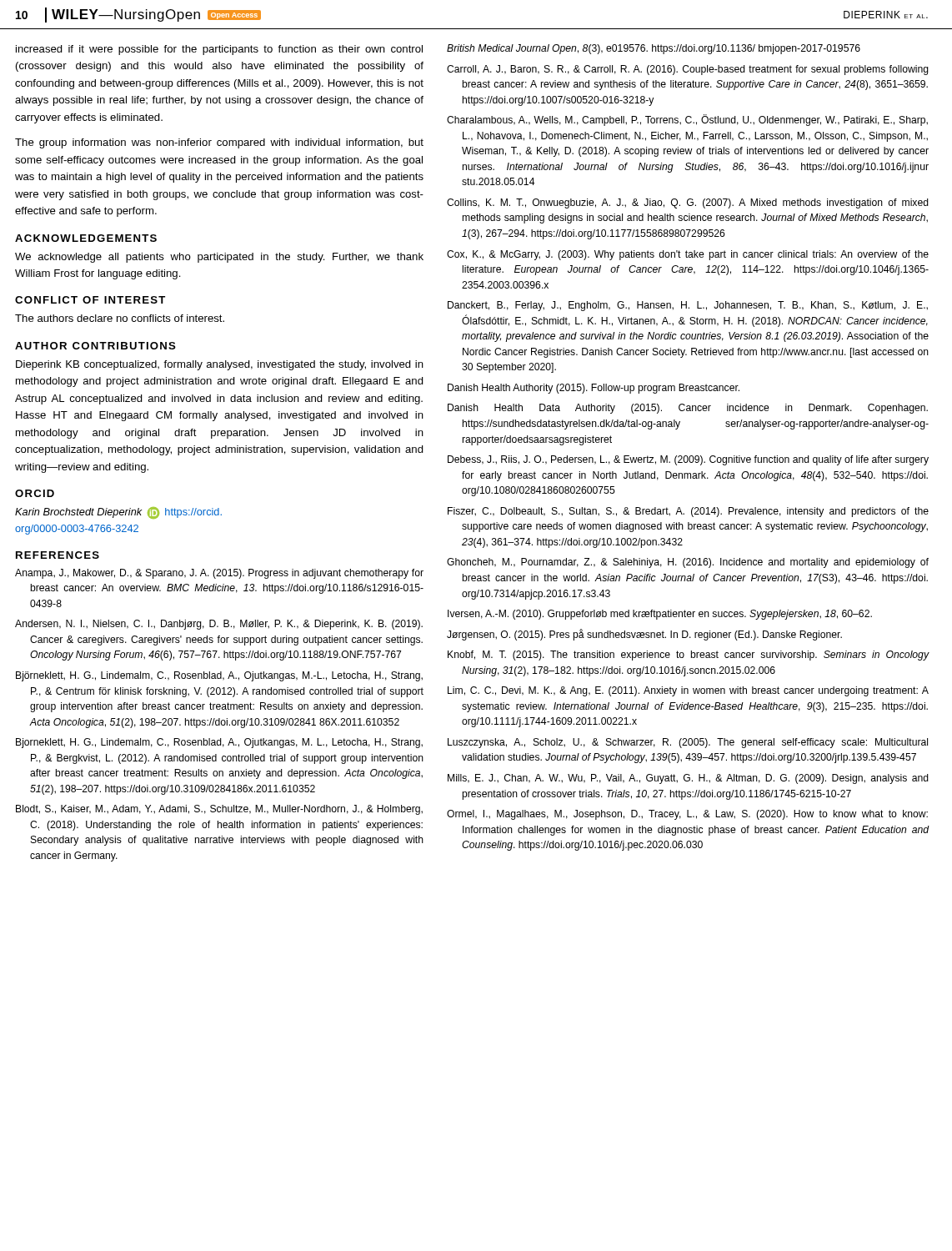Select the list item with the text "Bjorneklett, H. G., Lindemalm, C., Rosenblad, A.,"
952x1251 pixels.
point(219,766)
